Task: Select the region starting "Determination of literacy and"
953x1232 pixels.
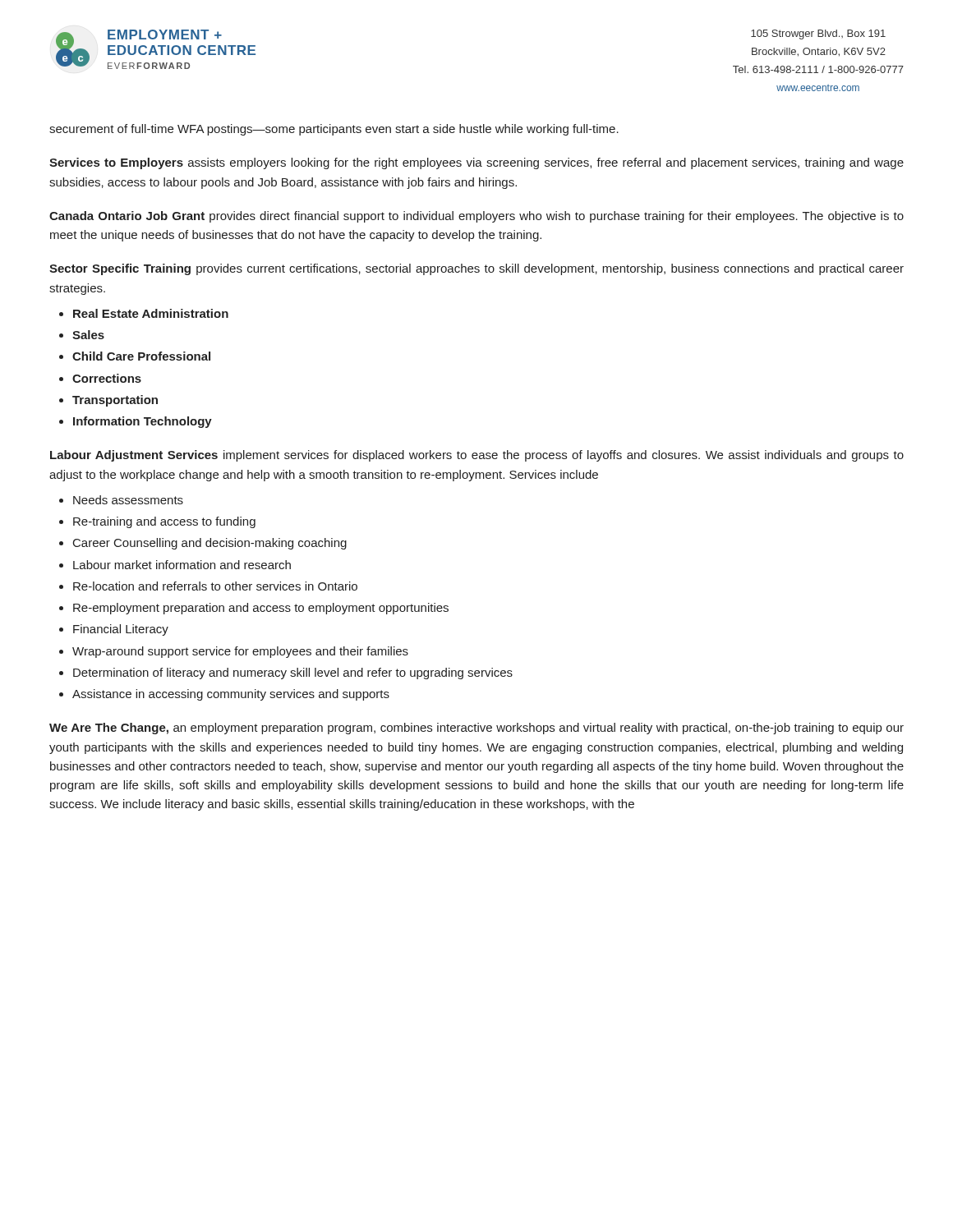Action: tap(293, 672)
